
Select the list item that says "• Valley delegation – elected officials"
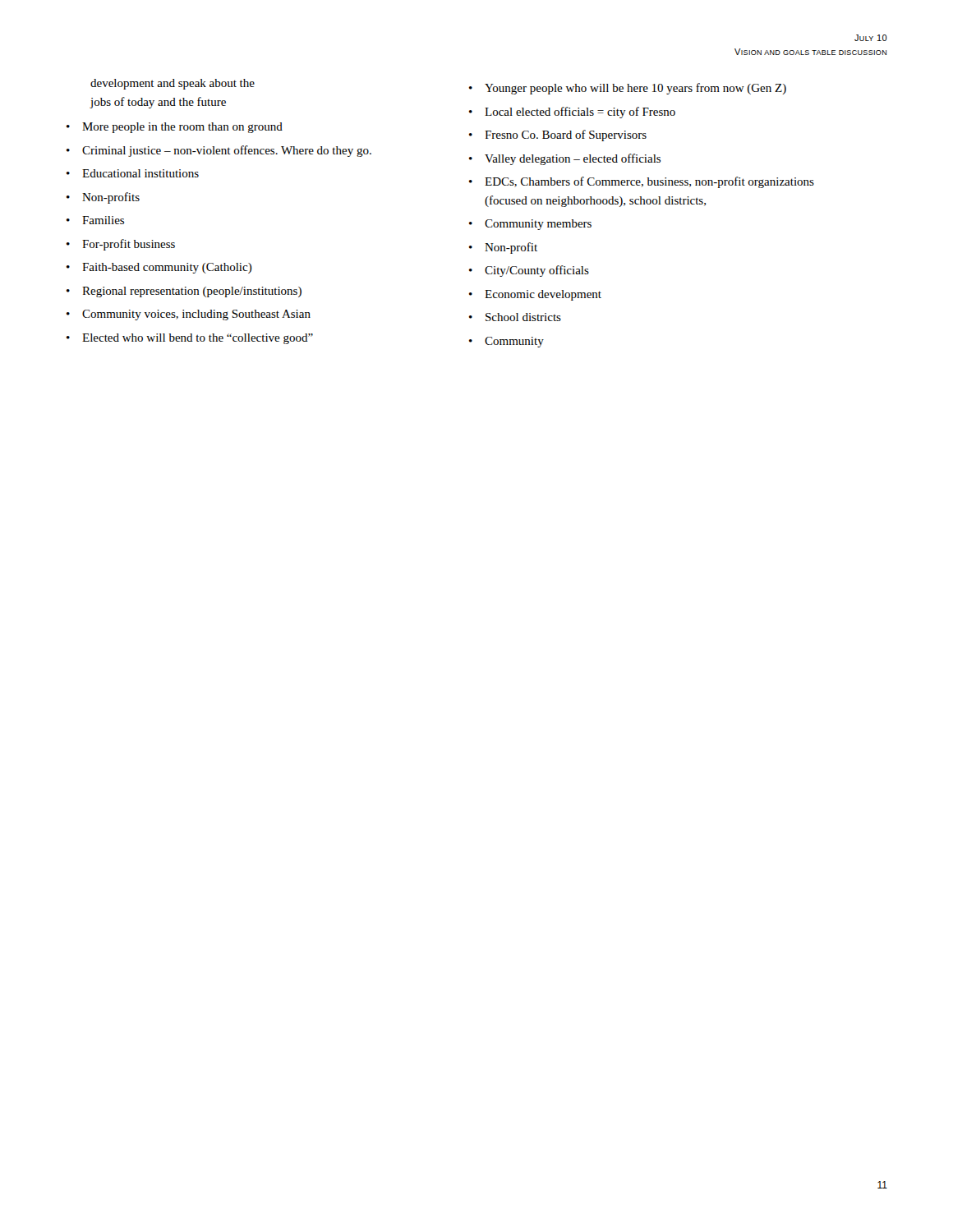pyautogui.click(x=645, y=158)
